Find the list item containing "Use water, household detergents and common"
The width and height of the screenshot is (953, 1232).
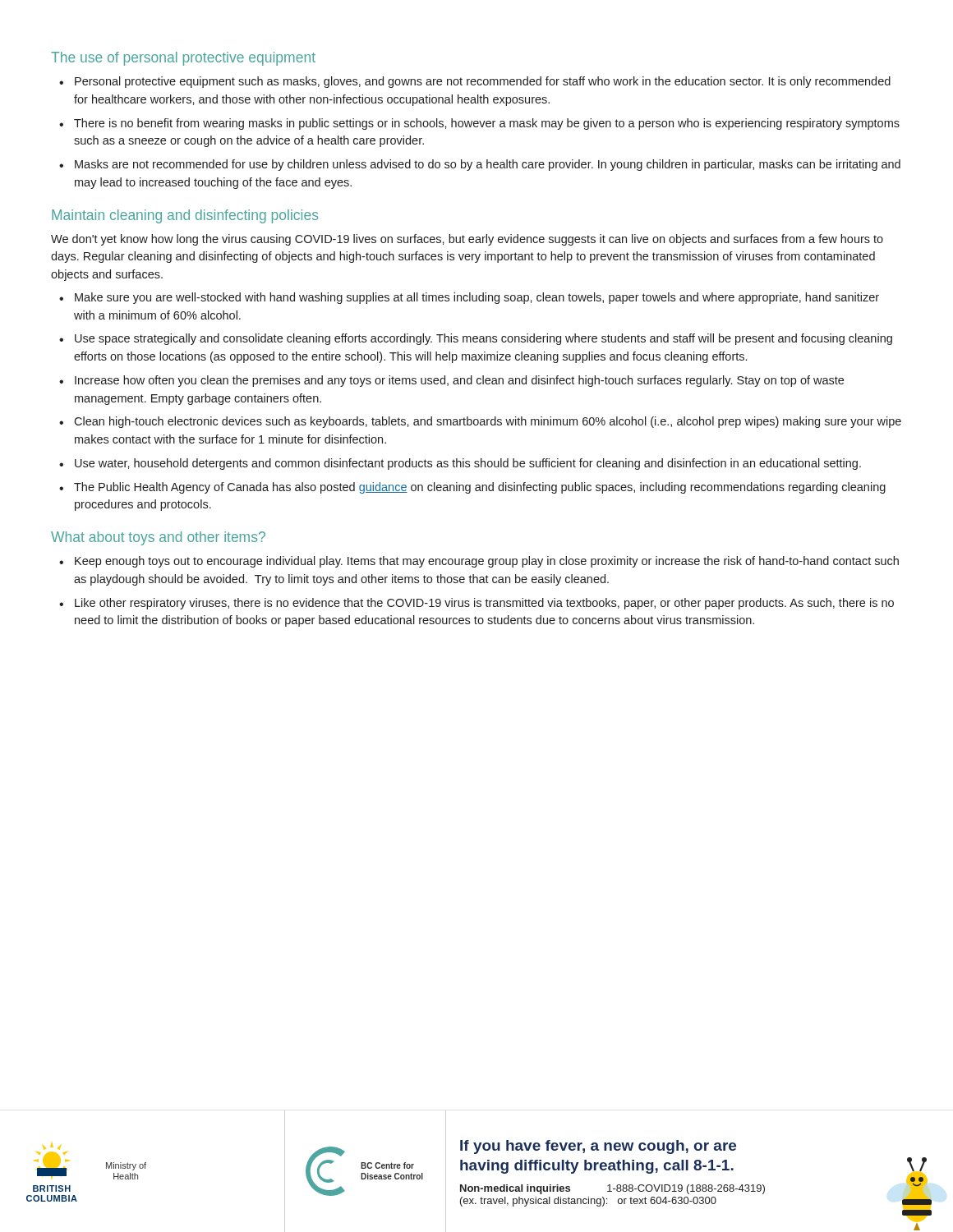pos(476,464)
